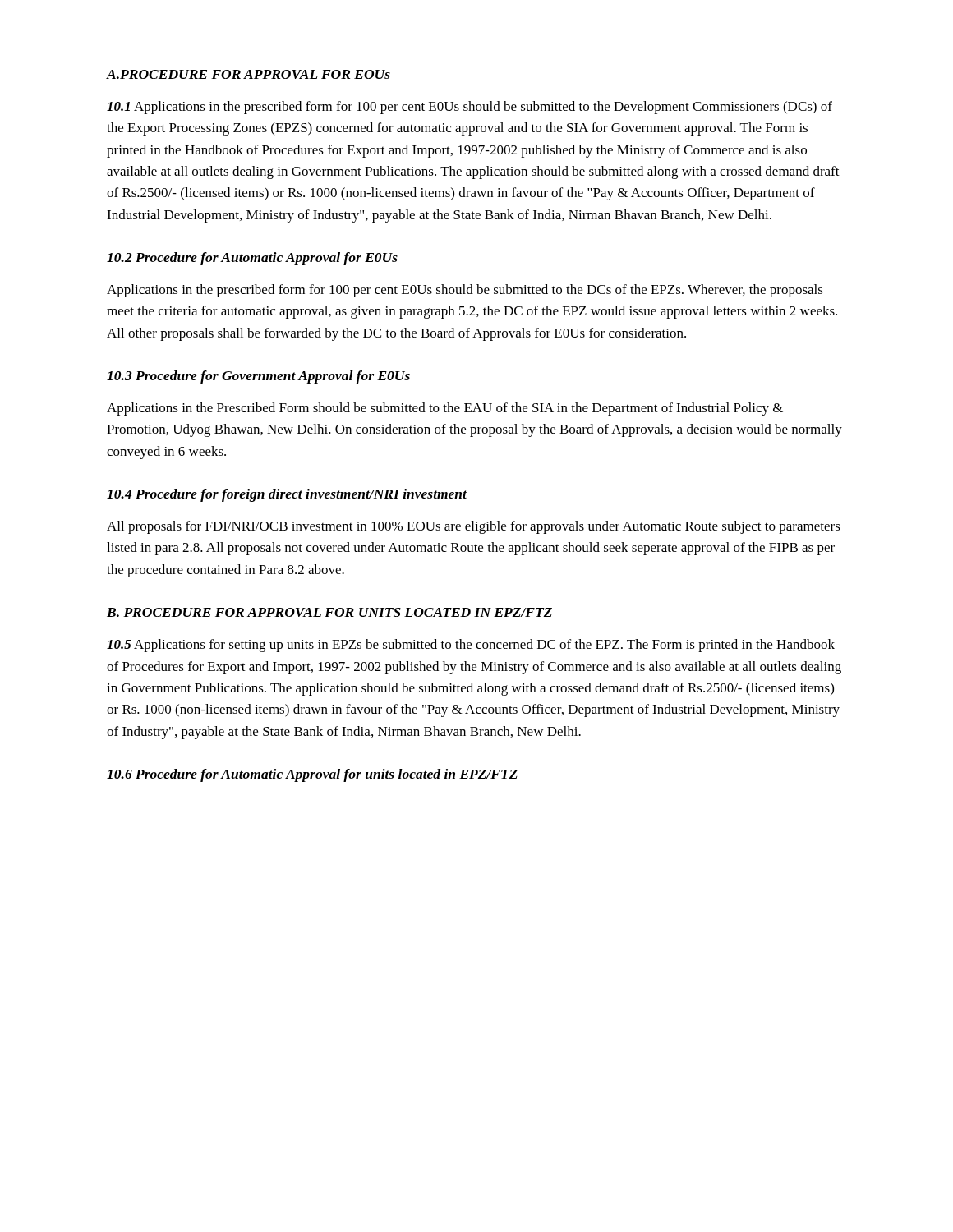Viewport: 953px width, 1232px height.
Task: Navigate to the block starting "All proposals for FDI/NRI/OCB"
Action: click(474, 548)
